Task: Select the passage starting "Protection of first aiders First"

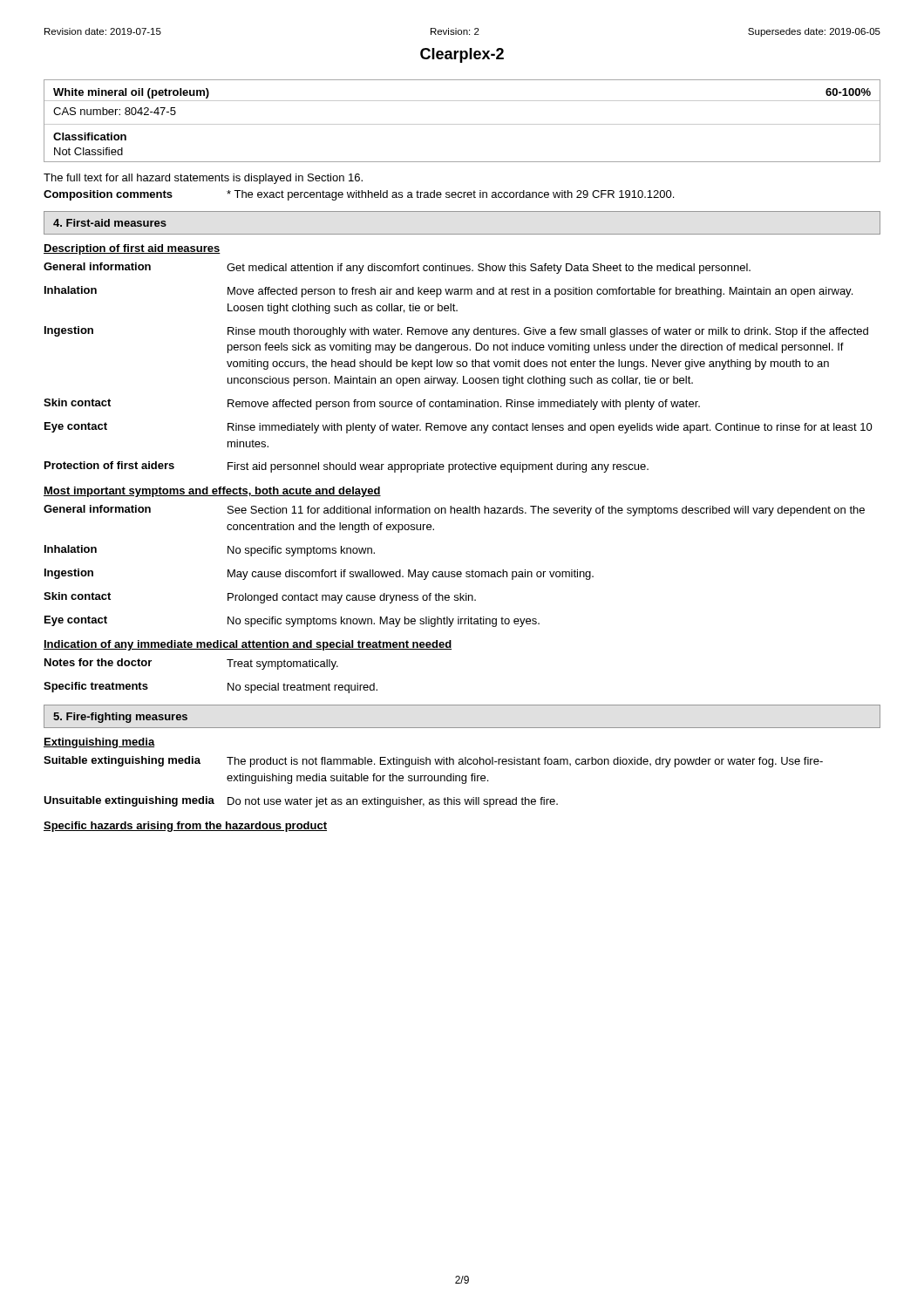Action: (462, 467)
